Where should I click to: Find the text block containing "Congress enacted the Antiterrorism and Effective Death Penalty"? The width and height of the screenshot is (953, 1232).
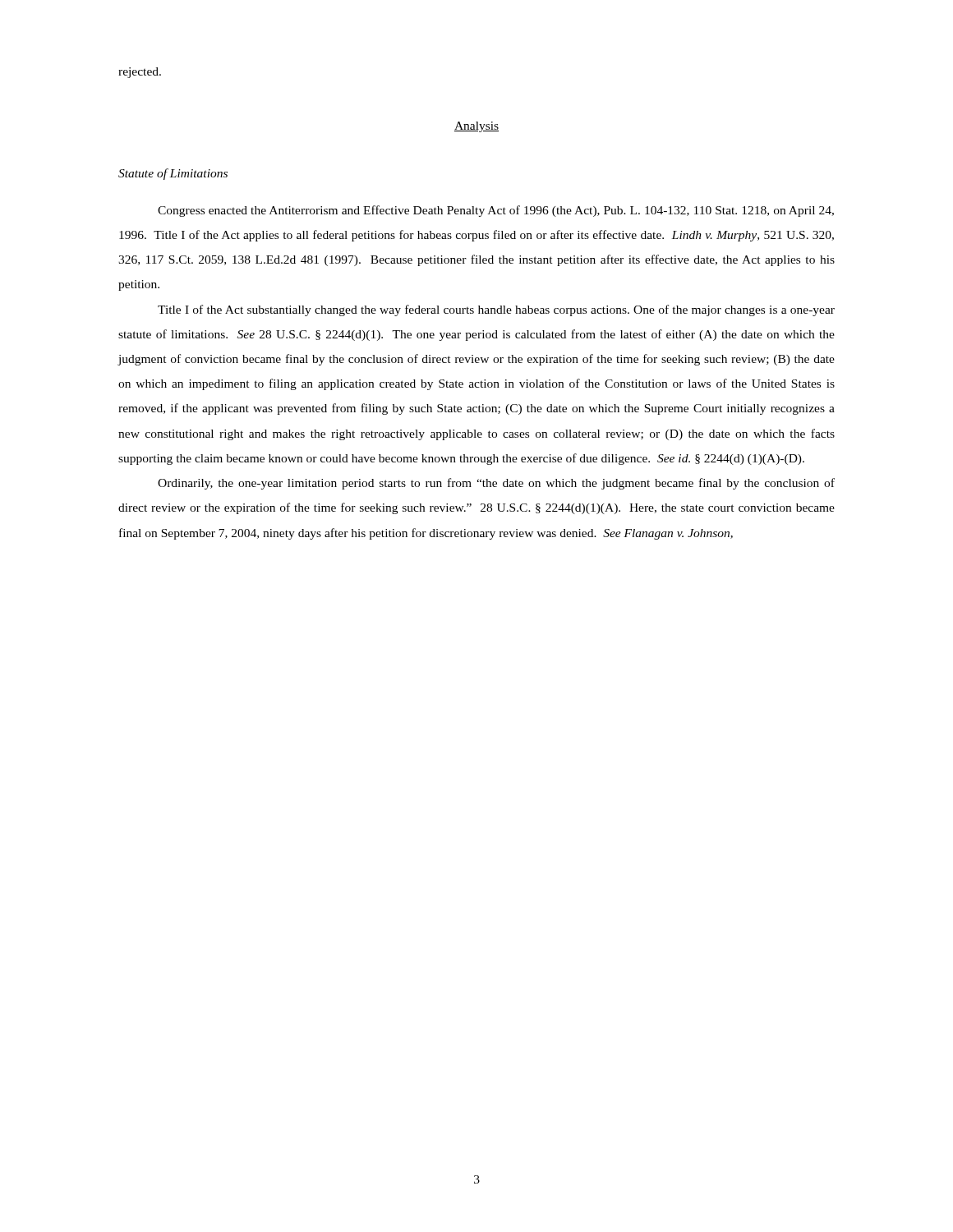tap(476, 247)
